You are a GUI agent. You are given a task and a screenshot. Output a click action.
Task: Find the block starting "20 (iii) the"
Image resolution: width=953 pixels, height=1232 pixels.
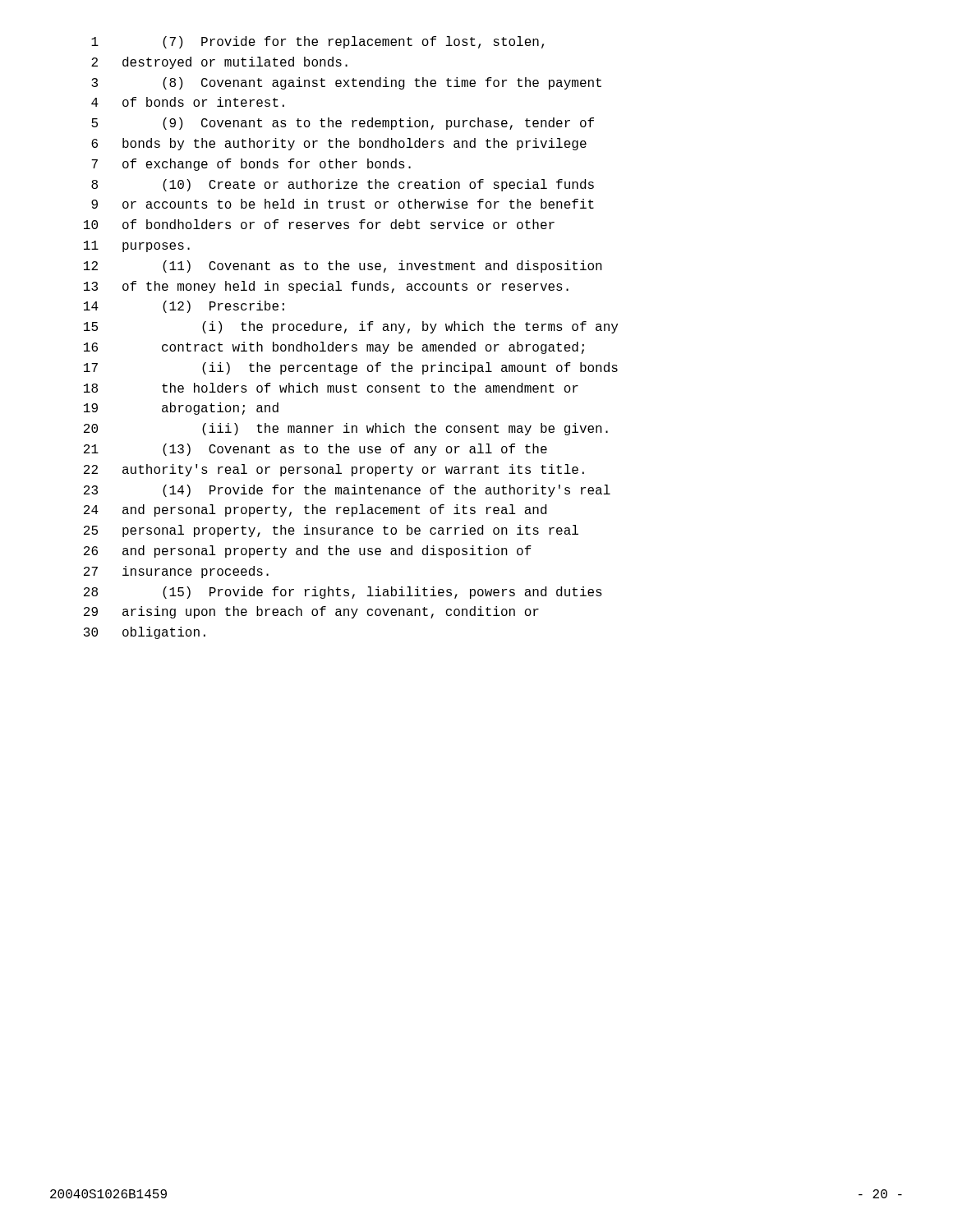pos(330,430)
